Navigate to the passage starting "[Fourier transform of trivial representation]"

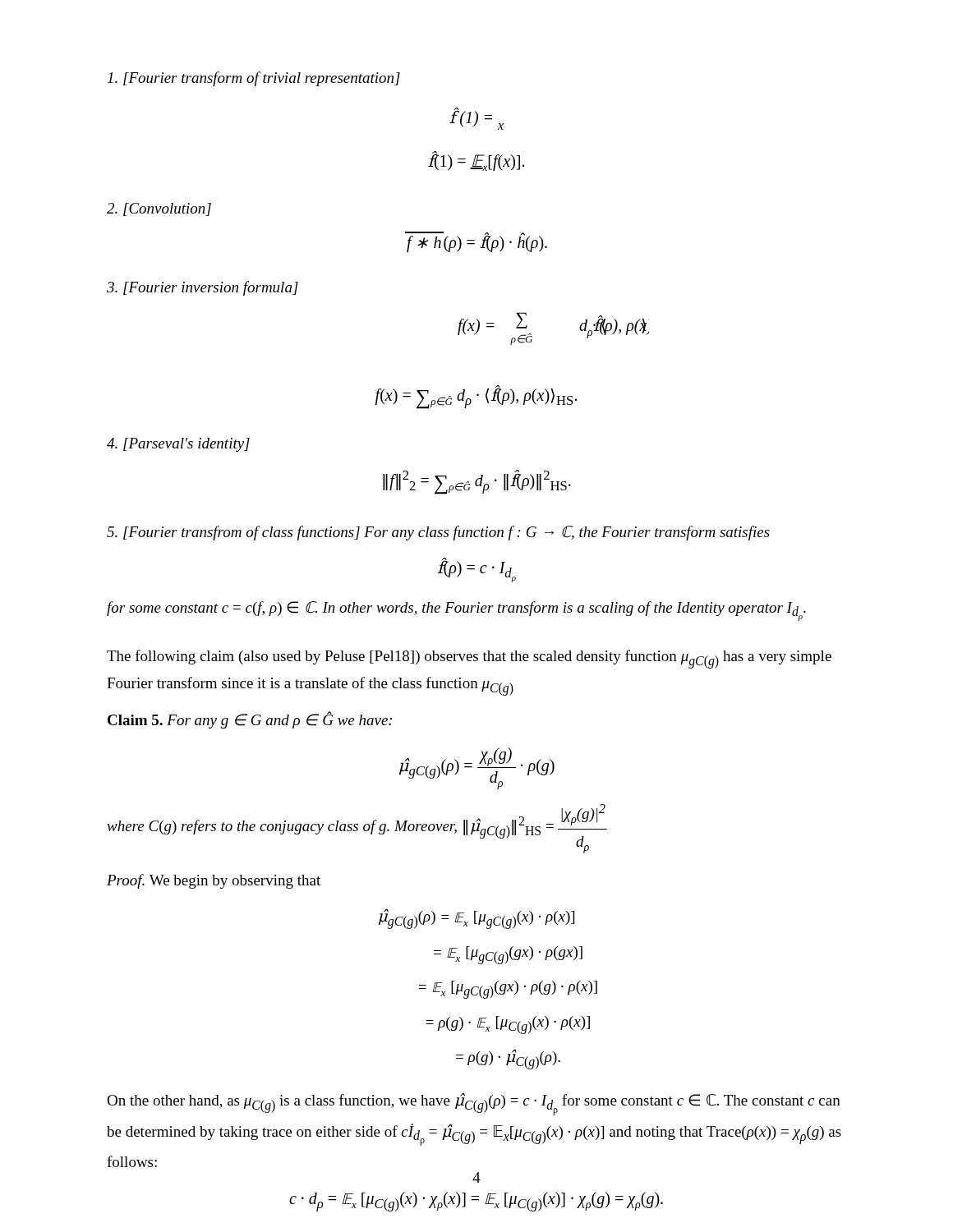tap(476, 123)
